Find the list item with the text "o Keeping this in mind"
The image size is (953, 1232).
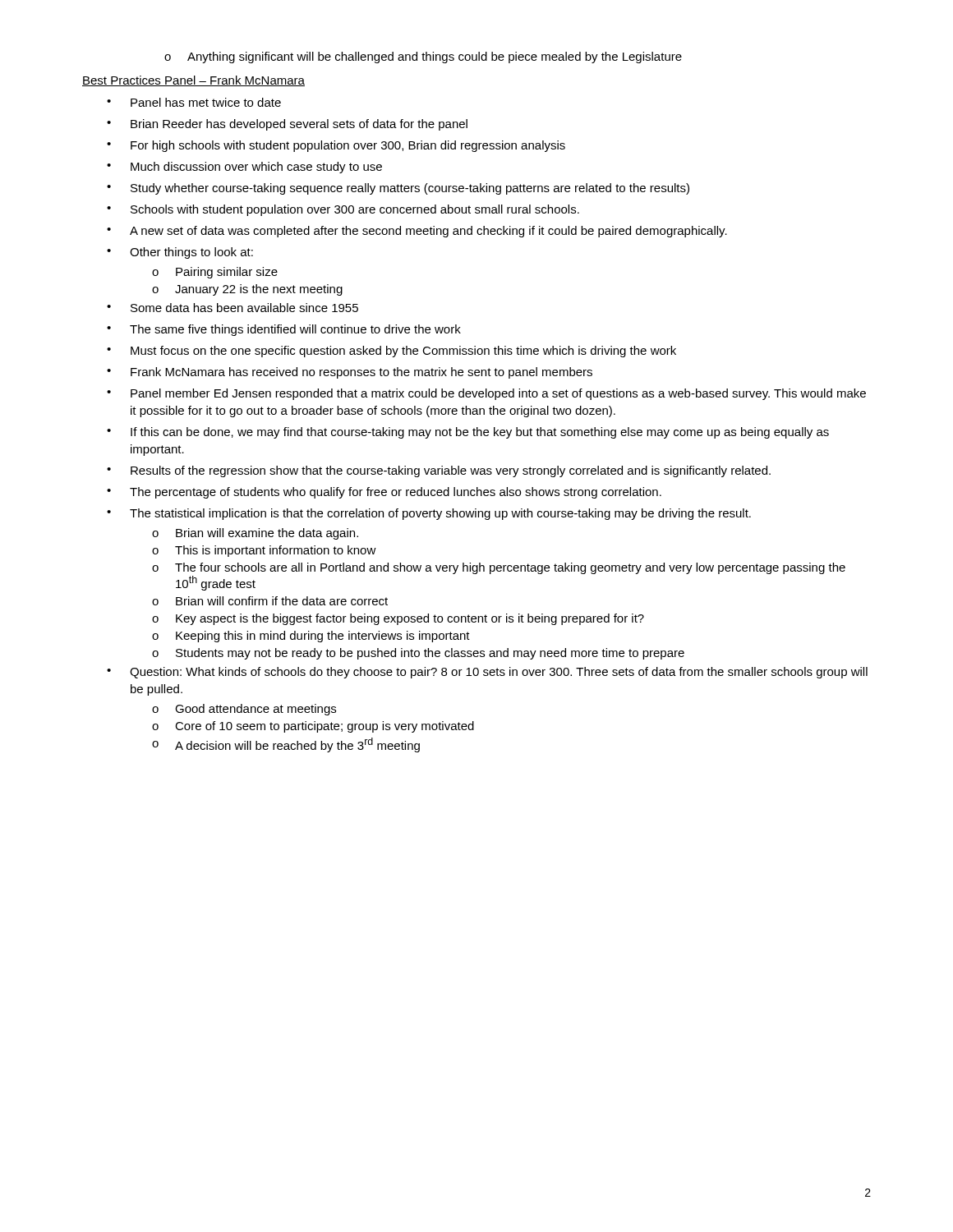point(311,635)
